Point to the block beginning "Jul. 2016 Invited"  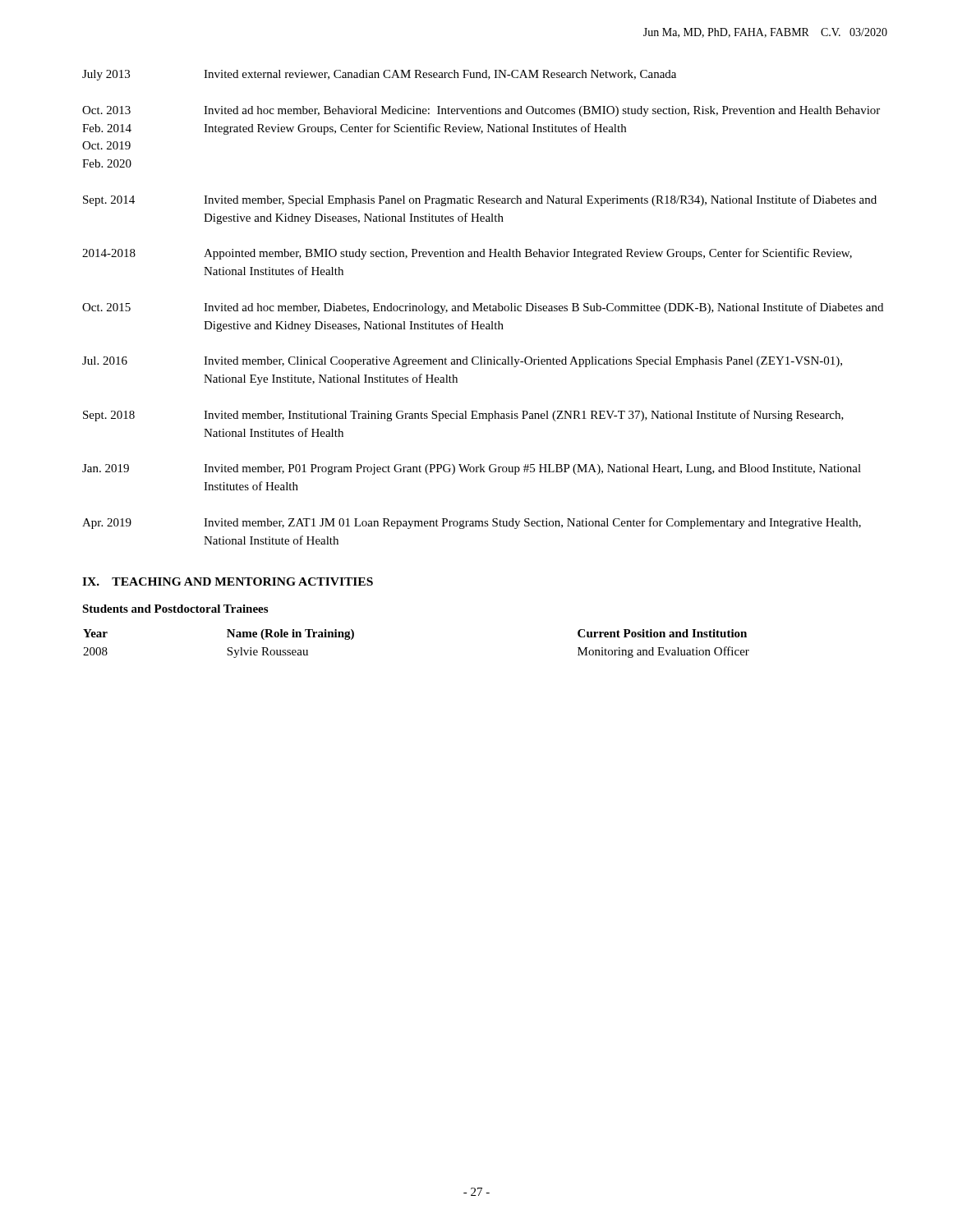point(485,370)
